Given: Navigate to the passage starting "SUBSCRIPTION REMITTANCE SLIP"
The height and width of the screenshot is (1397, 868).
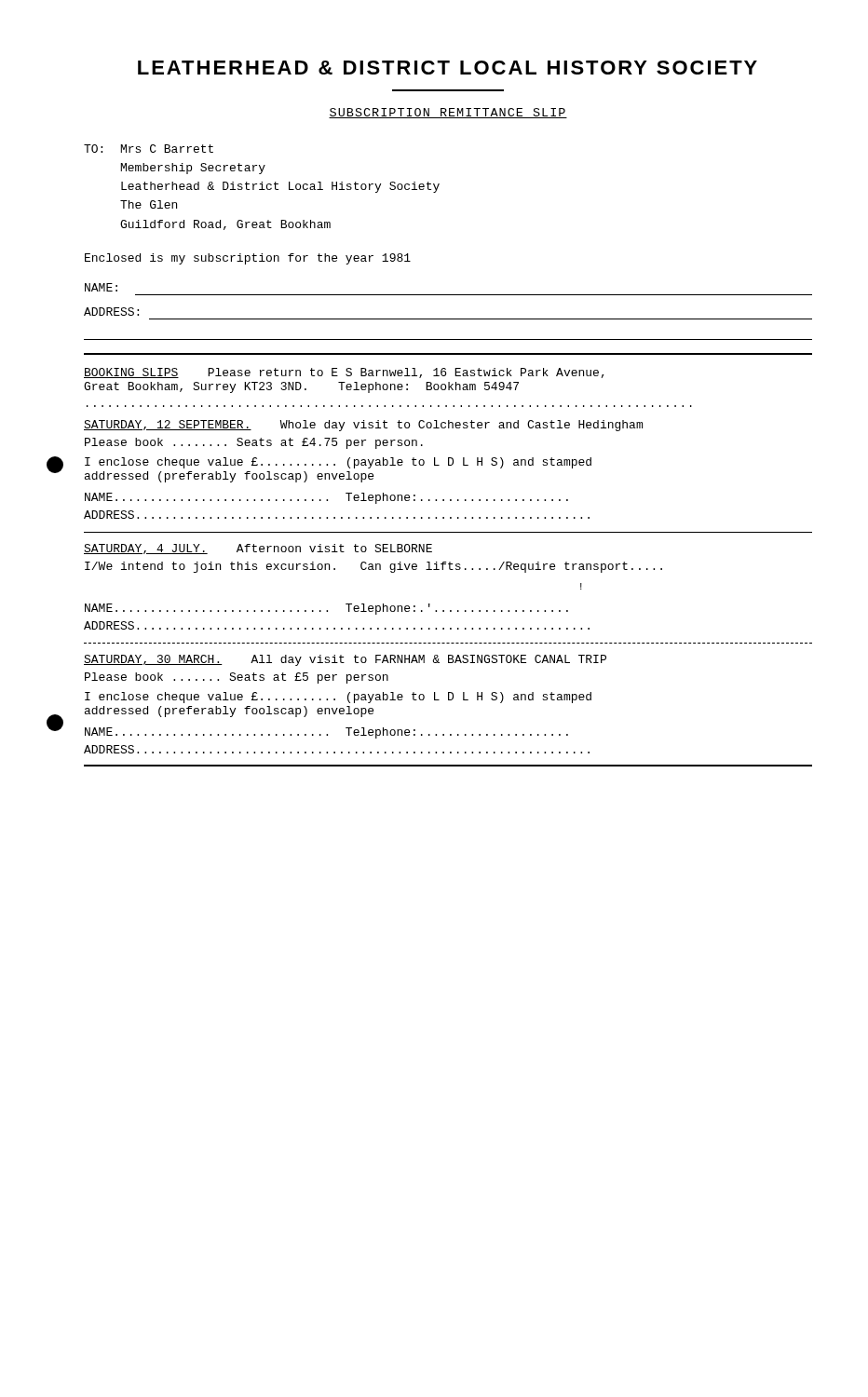Looking at the screenshot, I should [x=448, y=113].
